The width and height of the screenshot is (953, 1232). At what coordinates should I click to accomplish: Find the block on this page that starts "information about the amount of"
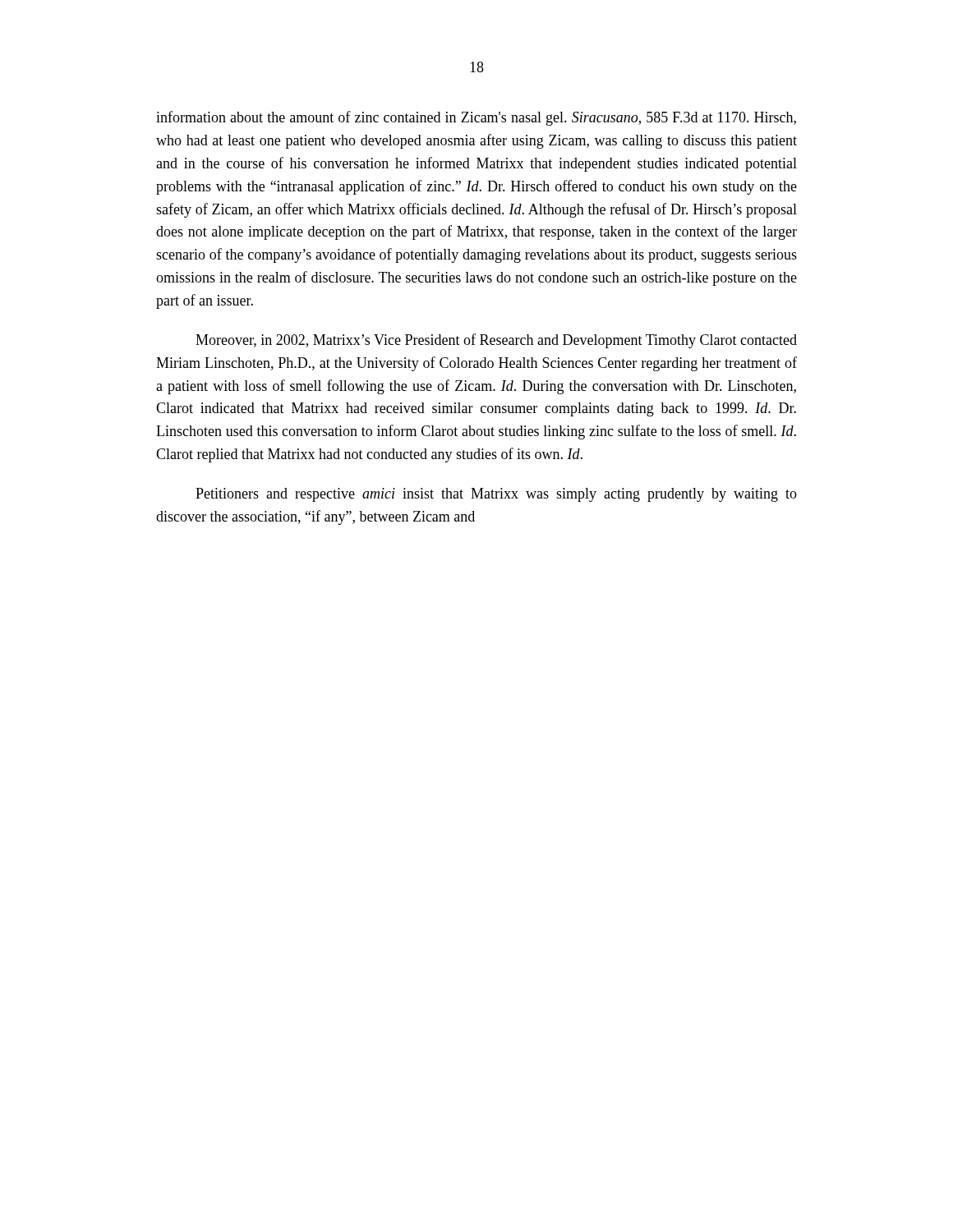[476, 210]
